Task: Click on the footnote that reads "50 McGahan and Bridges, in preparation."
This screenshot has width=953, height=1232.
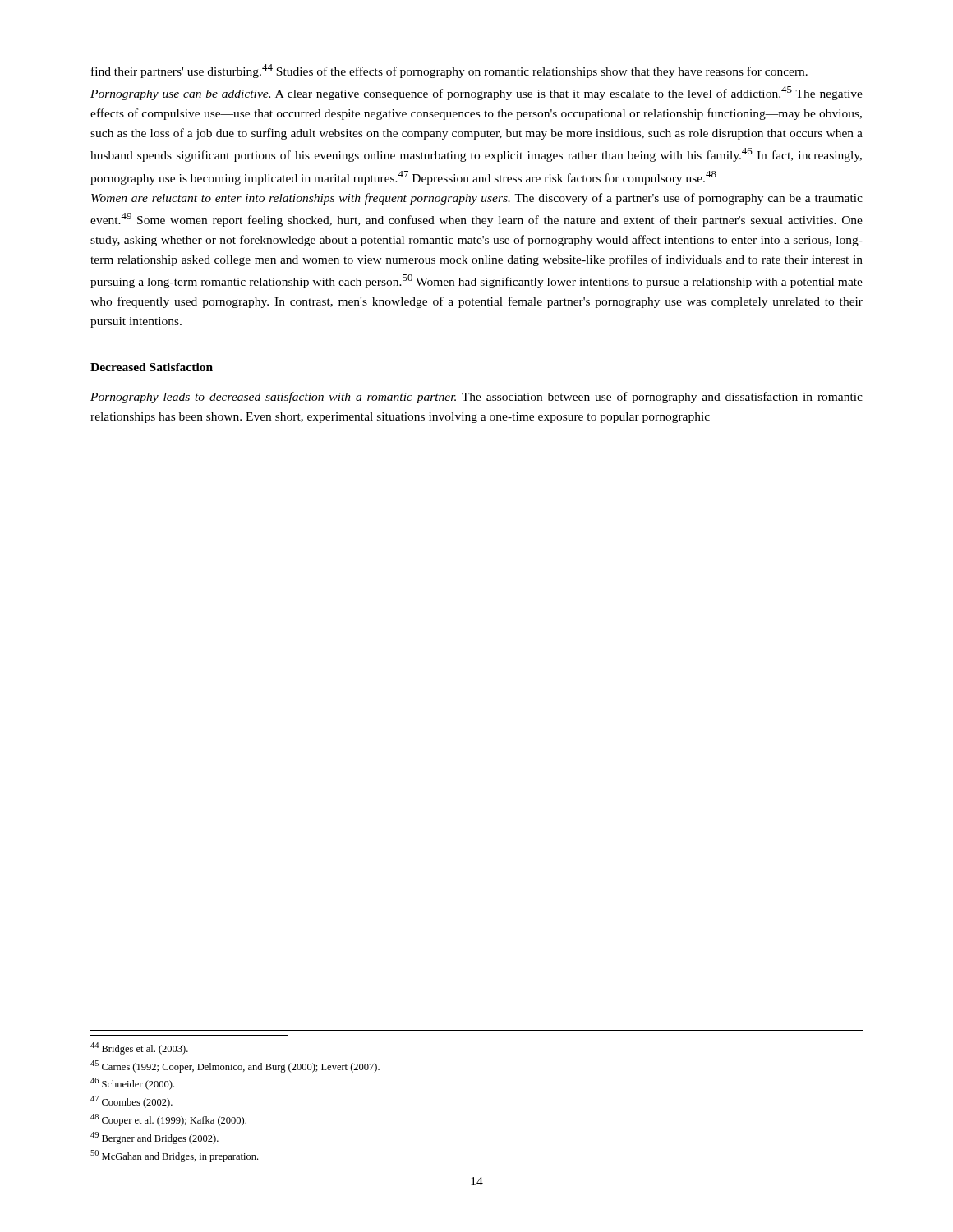Action: tap(174, 1156)
